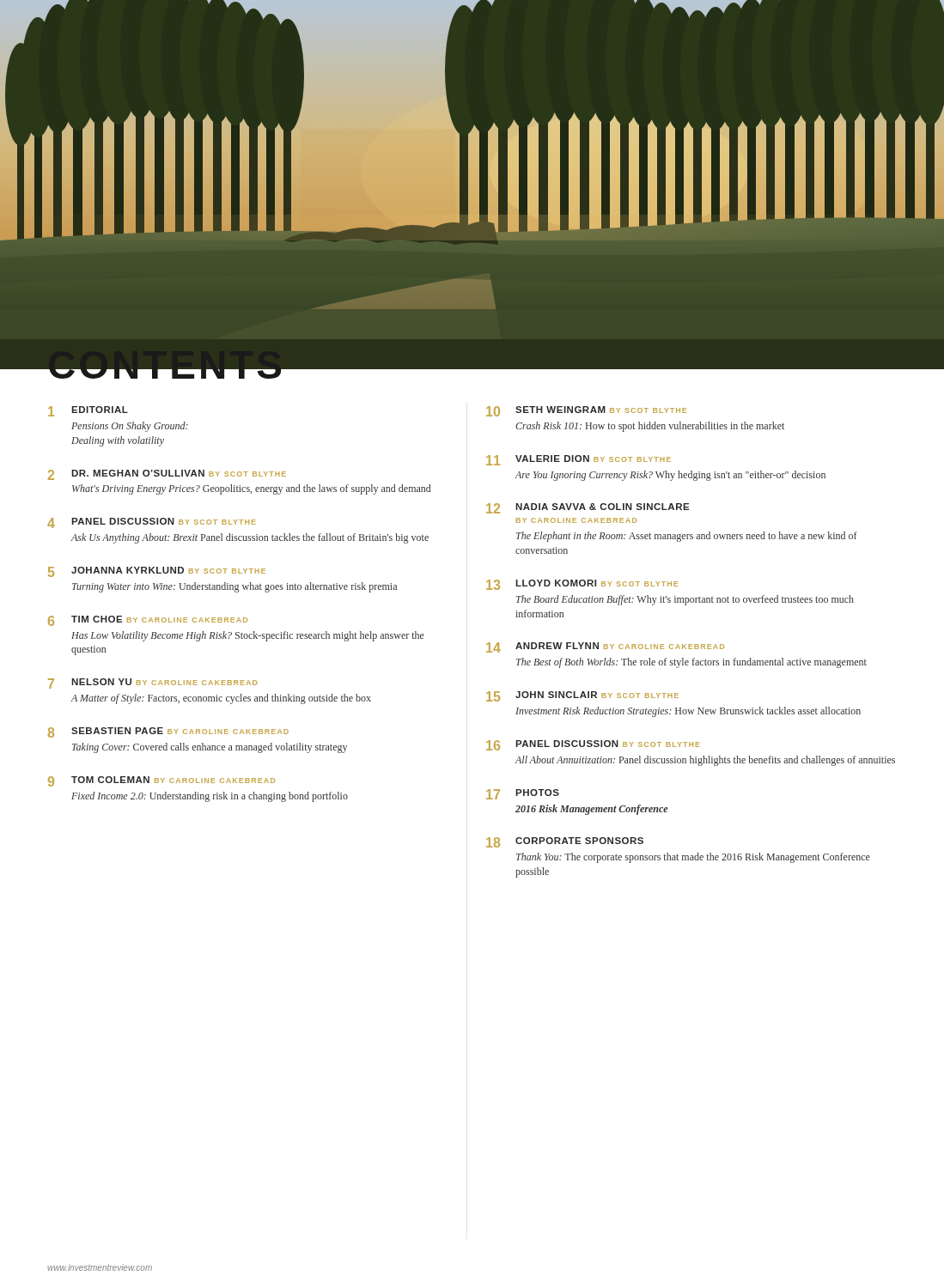The height and width of the screenshot is (1288, 944).
Task: Navigate to the block starting "16 PANEL DISCUSSION BY SCOT"
Action: [690, 752]
